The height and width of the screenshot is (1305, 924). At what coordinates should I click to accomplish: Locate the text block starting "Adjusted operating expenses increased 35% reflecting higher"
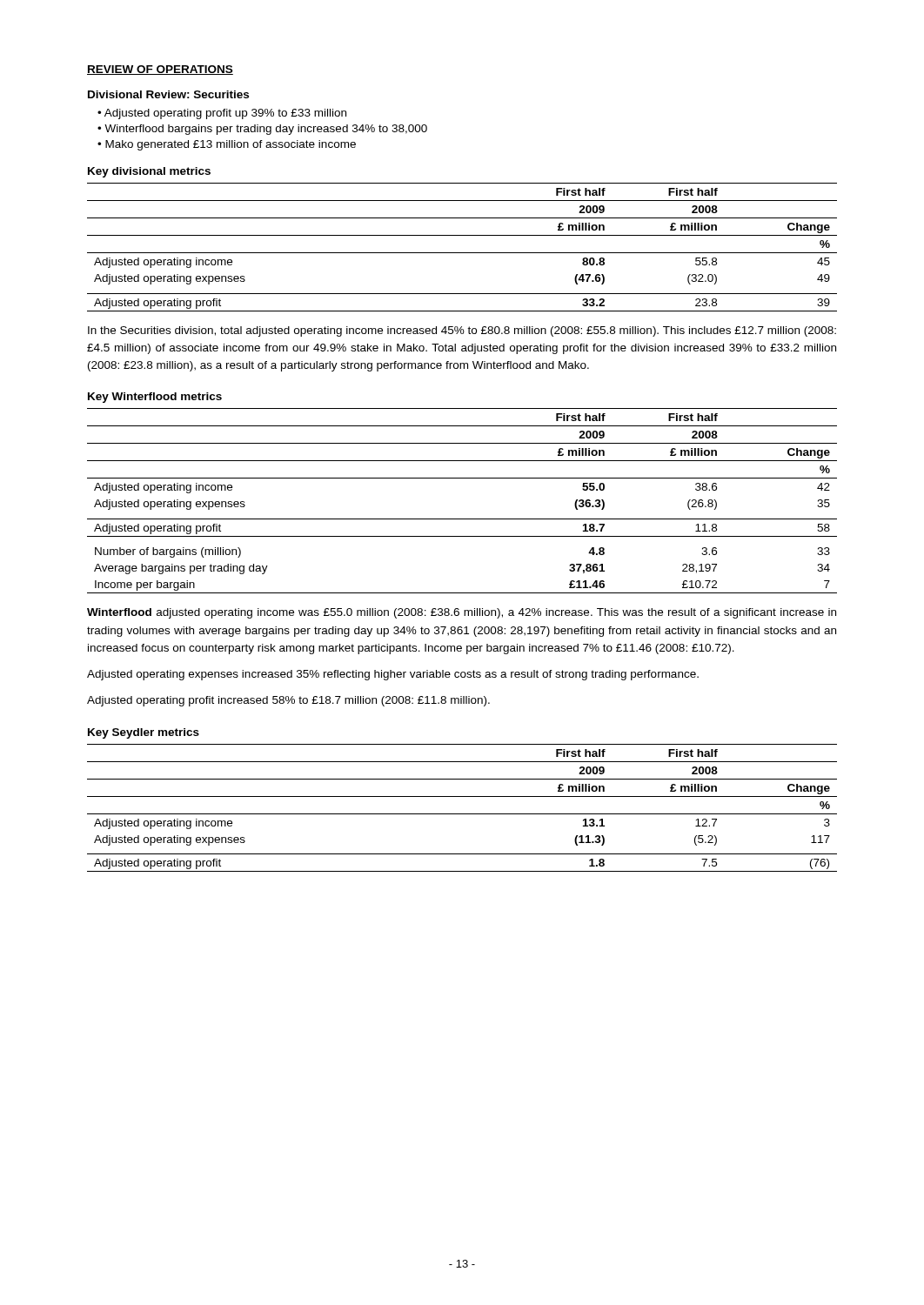coord(393,674)
